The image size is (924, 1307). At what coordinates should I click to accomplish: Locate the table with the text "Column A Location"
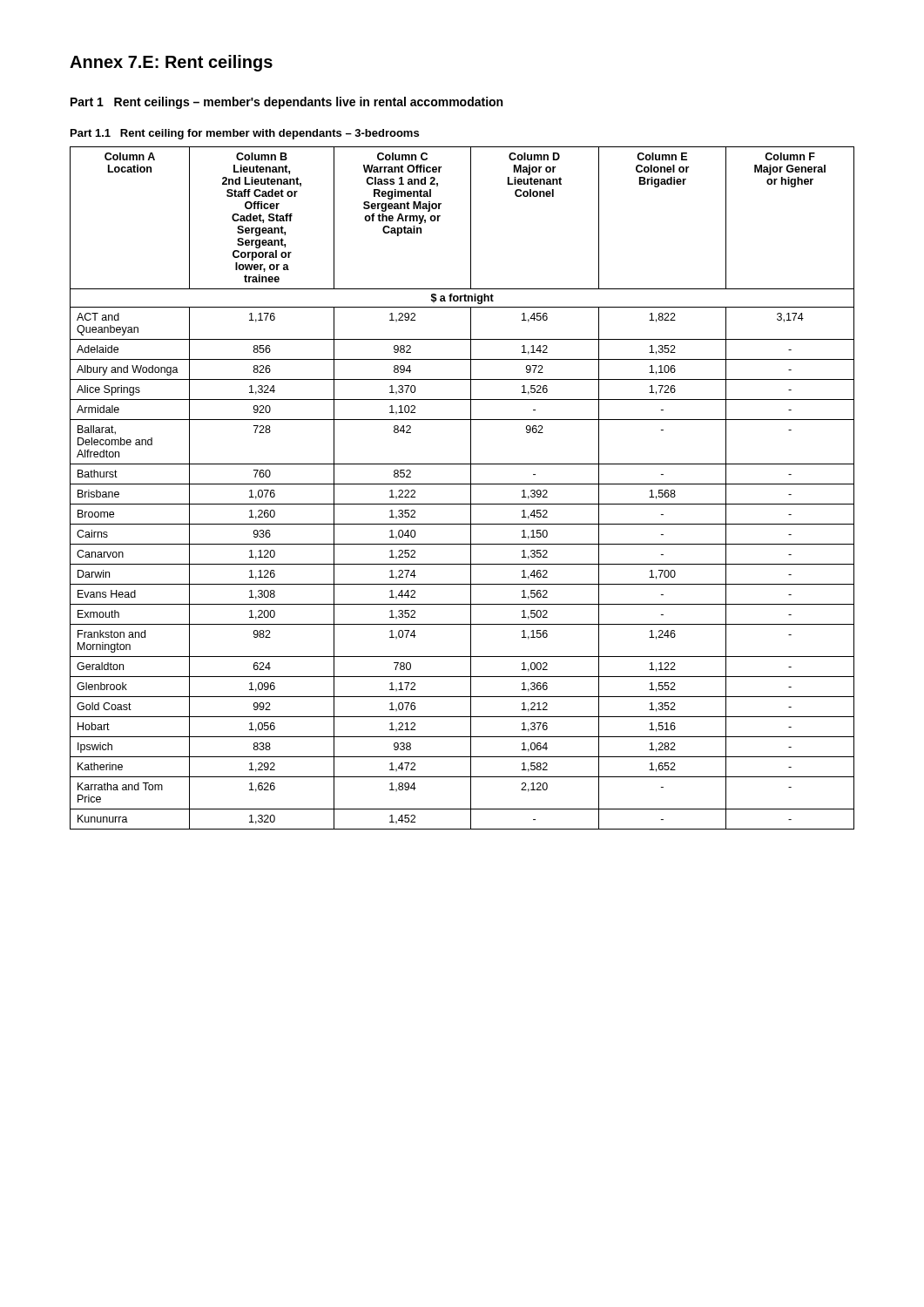[x=462, y=488]
